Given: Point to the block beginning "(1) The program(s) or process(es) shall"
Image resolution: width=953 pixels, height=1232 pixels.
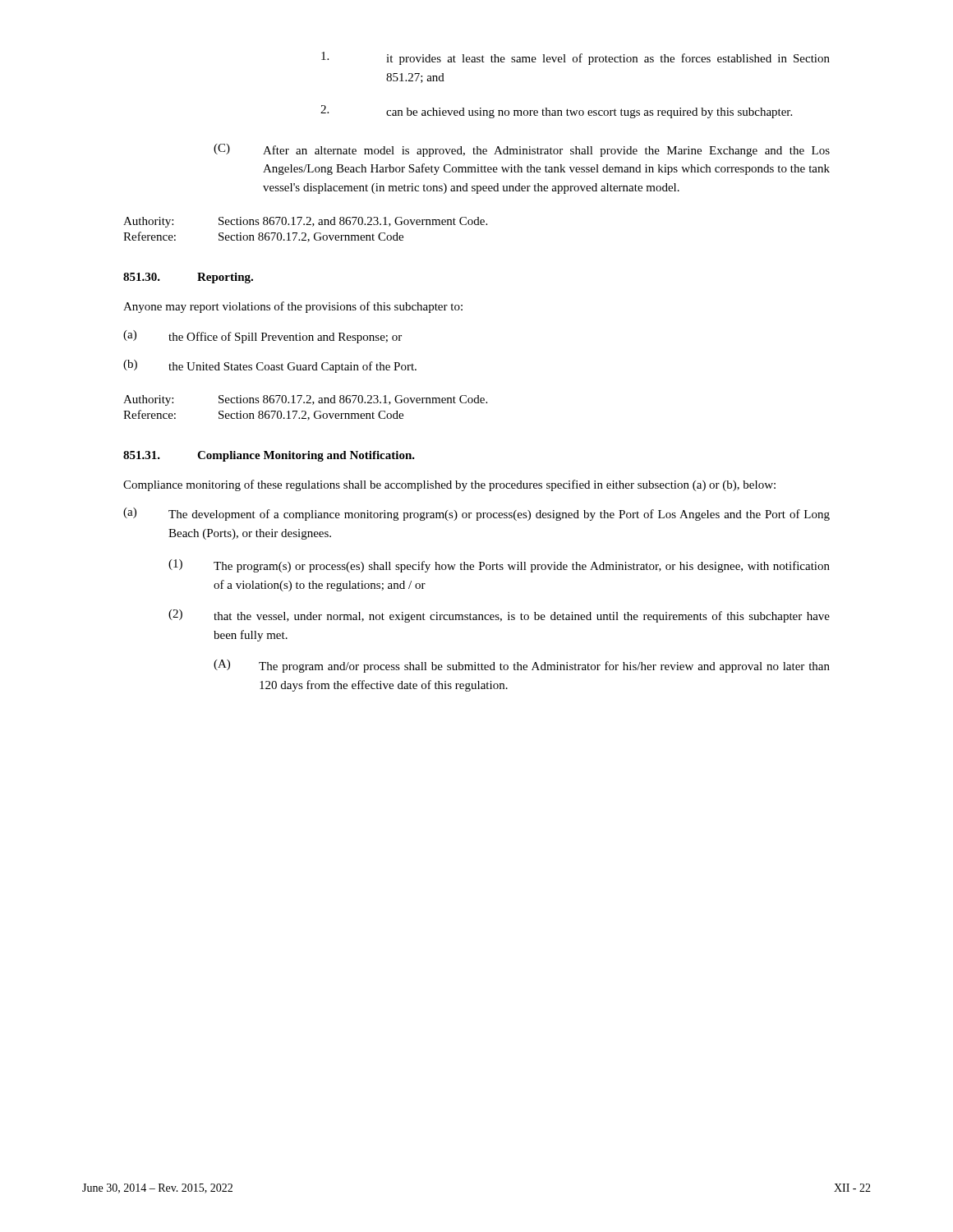Looking at the screenshot, I should pyautogui.click(x=499, y=575).
